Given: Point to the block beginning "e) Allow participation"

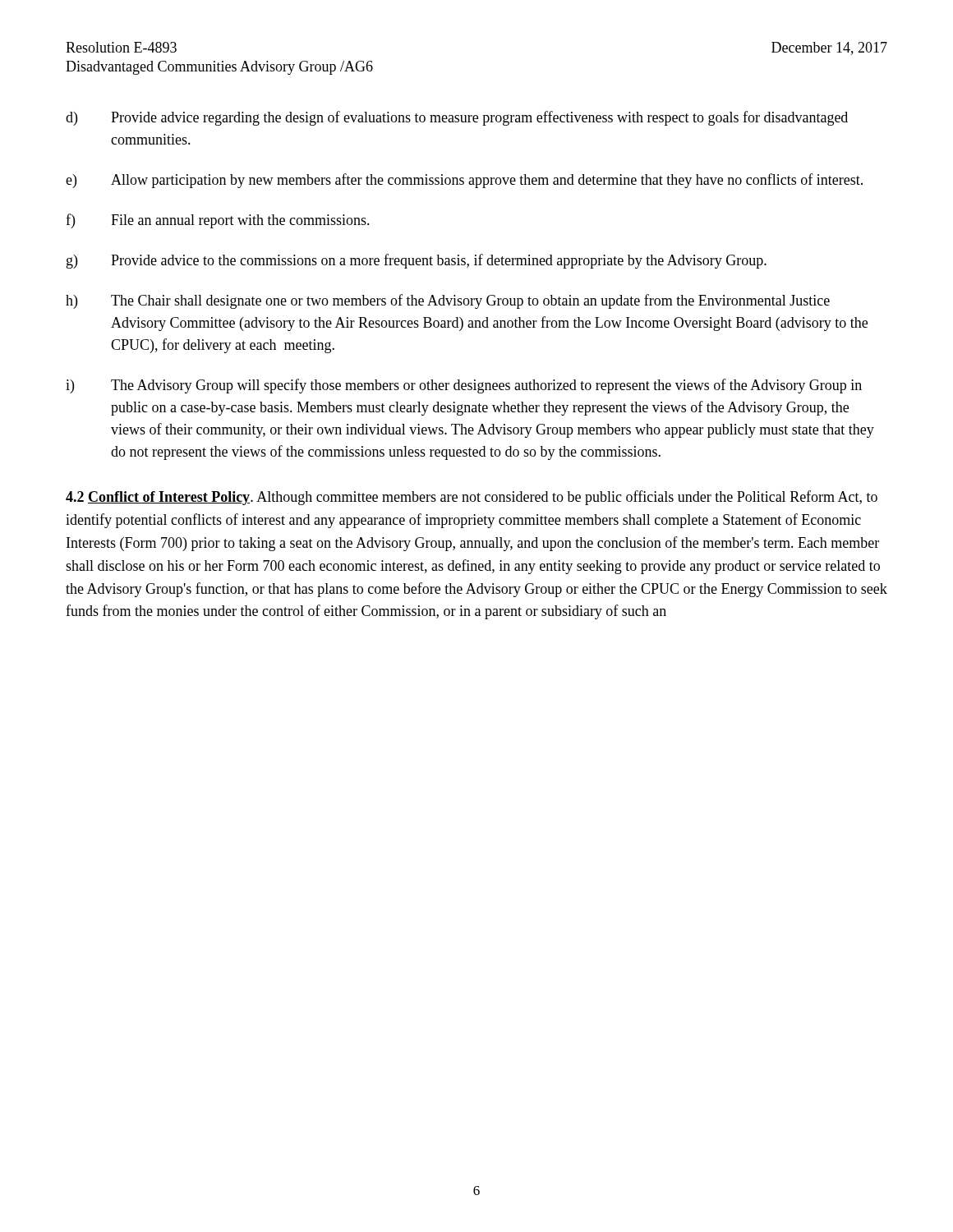Looking at the screenshot, I should tap(465, 180).
